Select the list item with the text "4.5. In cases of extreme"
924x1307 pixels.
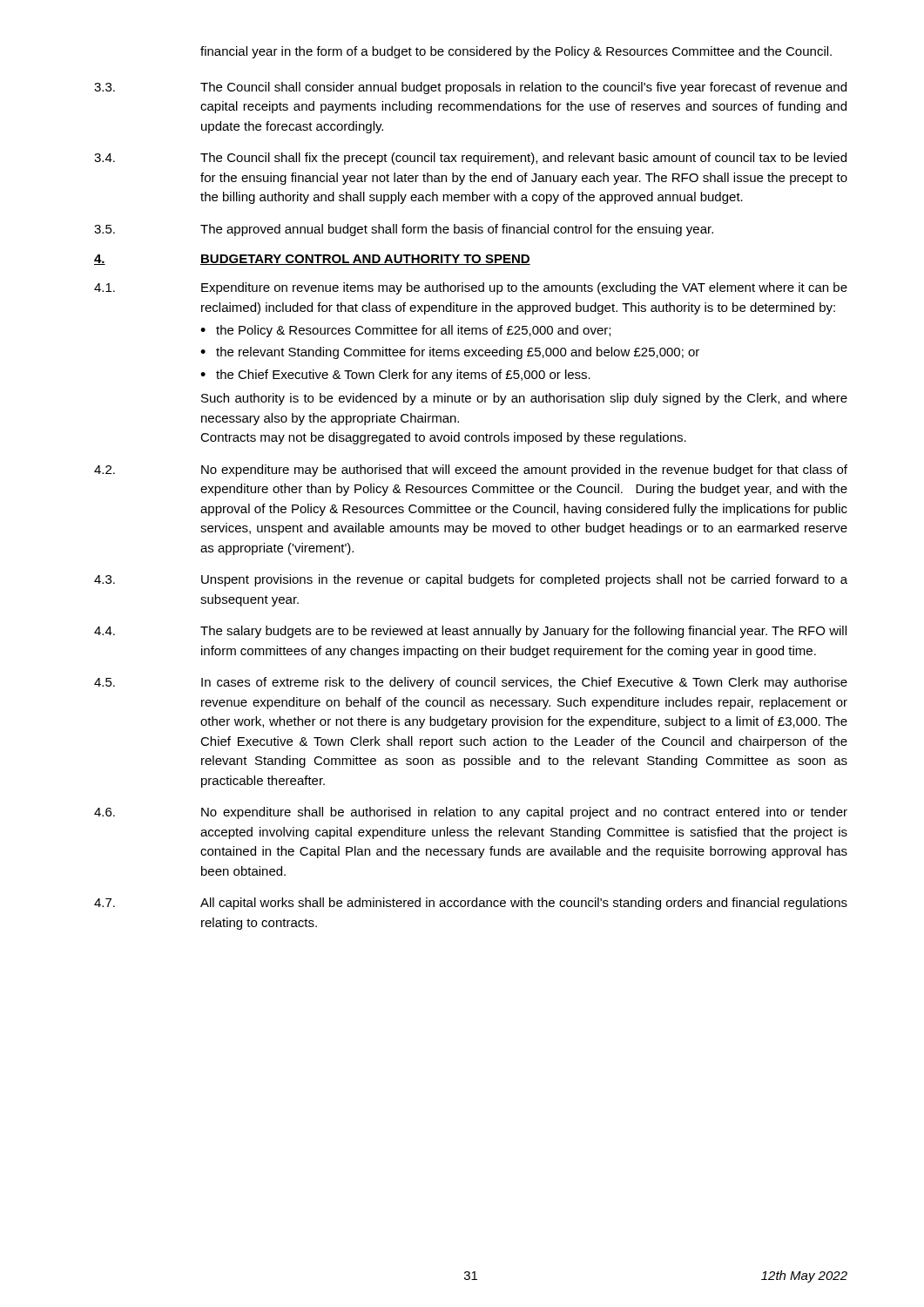(471, 732)
